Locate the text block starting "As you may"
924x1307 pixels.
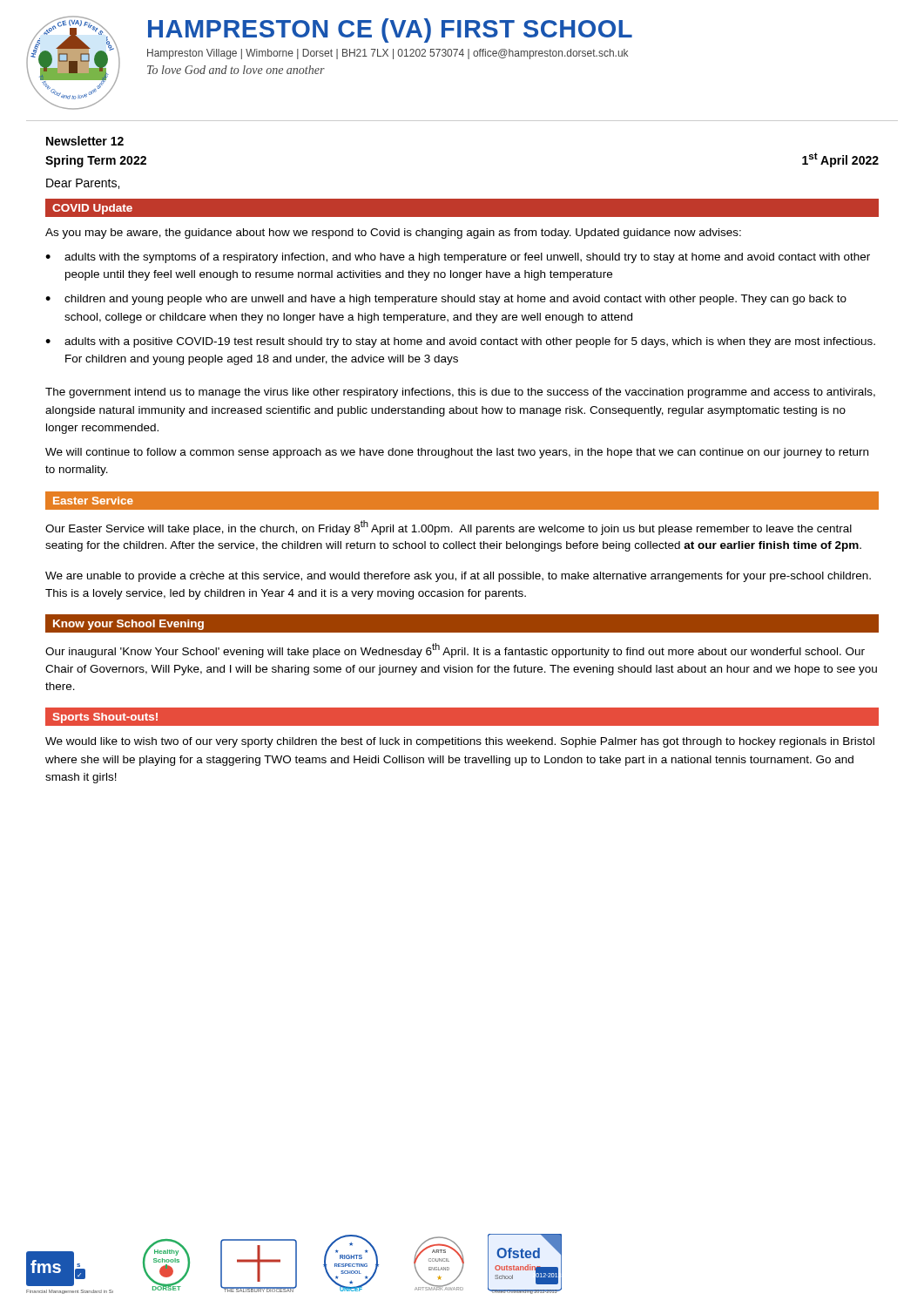[394, 232]
